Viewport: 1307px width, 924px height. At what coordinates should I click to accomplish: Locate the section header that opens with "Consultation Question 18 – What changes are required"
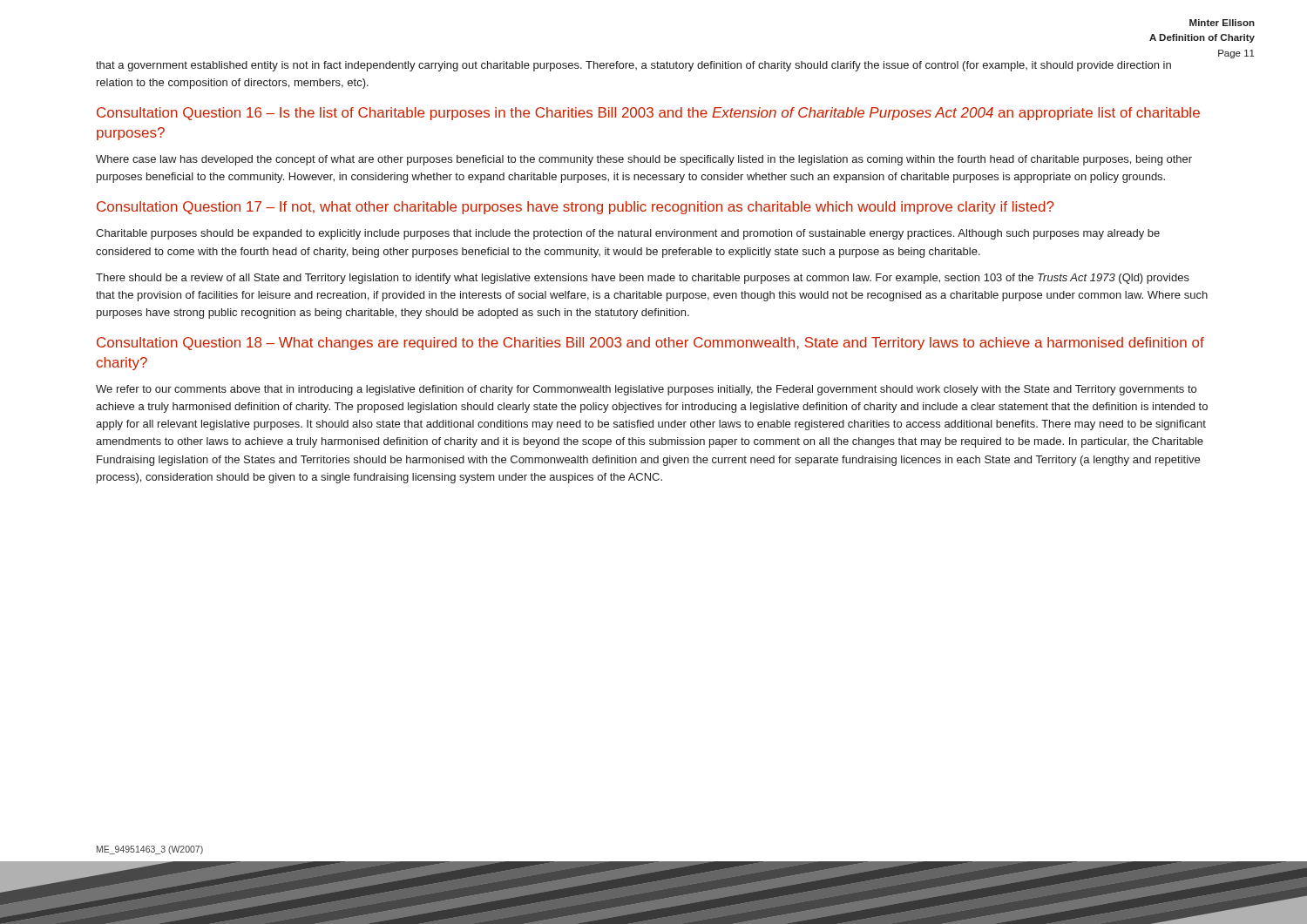coord(650,353)
